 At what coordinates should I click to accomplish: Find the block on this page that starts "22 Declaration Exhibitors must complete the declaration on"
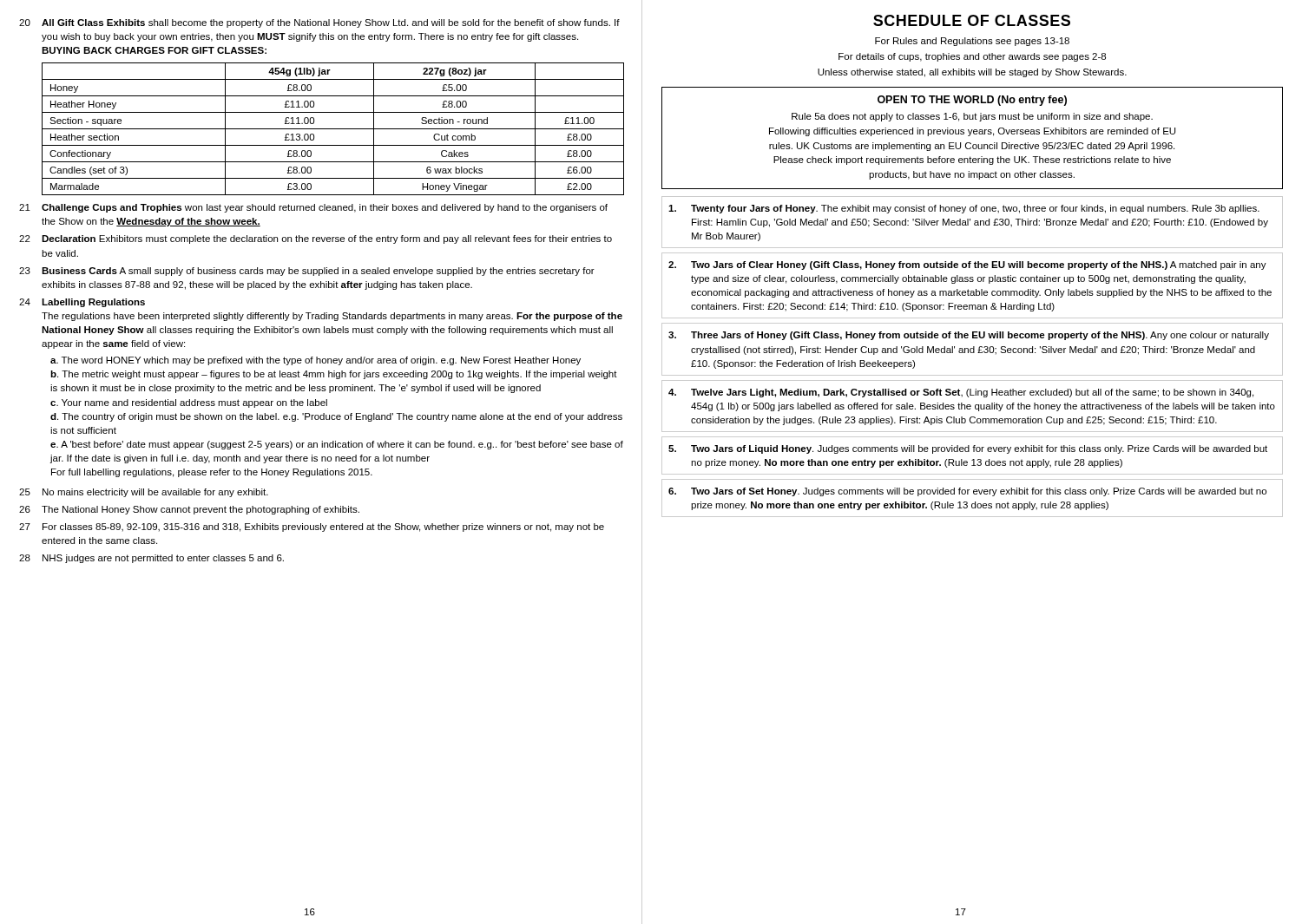click(x=322, y=246)
